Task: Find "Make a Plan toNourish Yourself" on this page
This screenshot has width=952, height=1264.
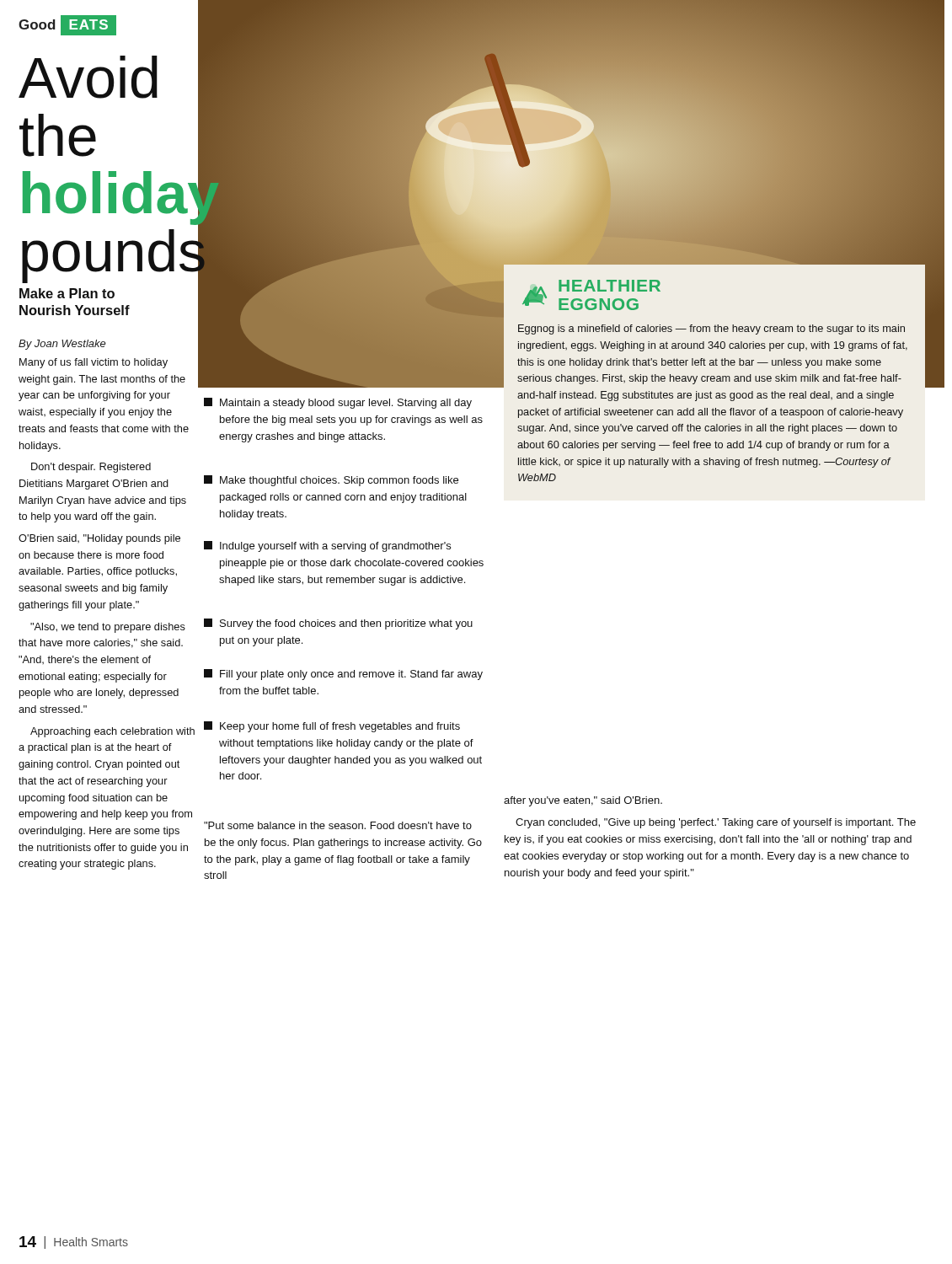Action: click(x=107, y=302)
